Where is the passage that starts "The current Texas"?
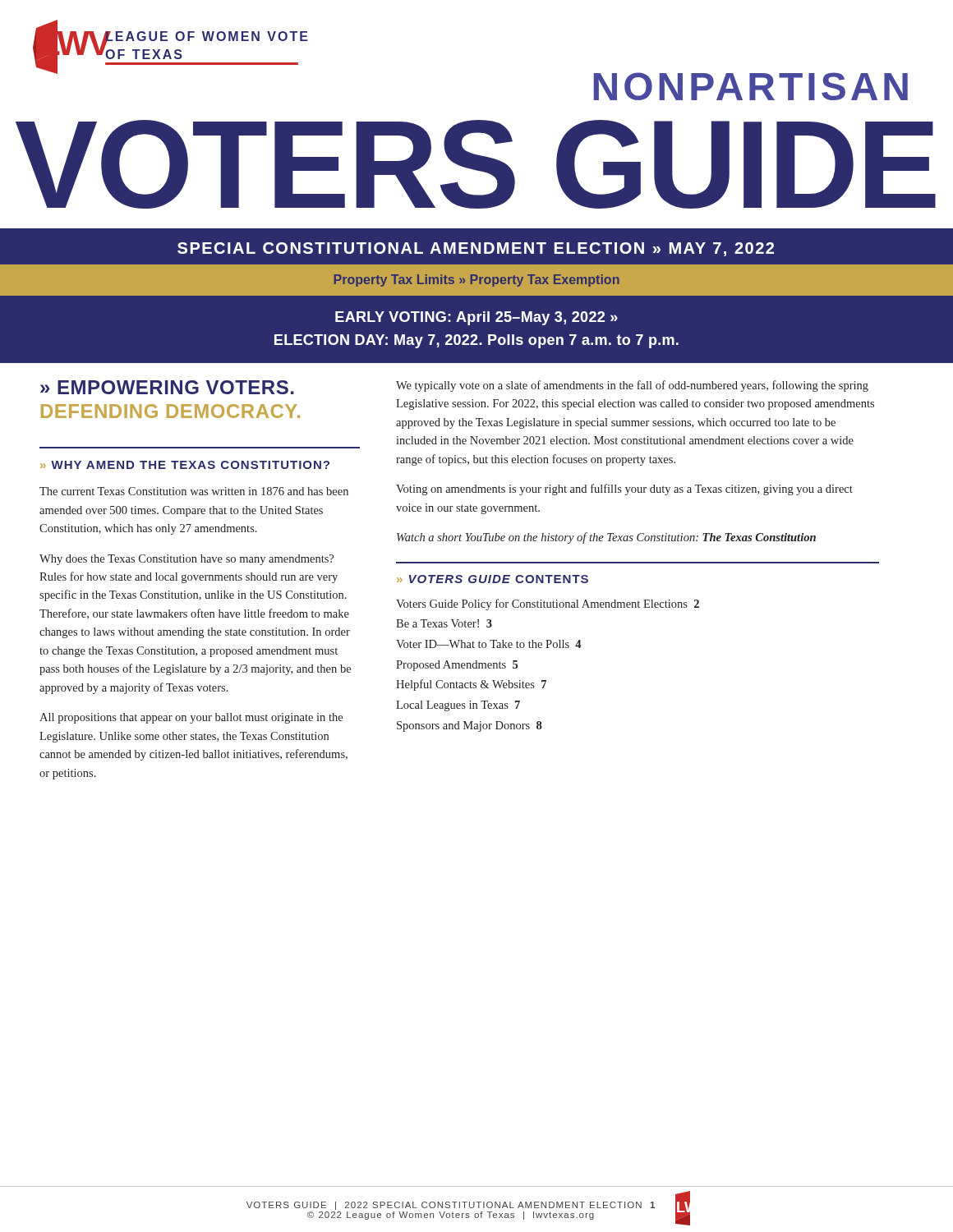The height and width of the screenshot is (1232, 953). (x=194, y=510)
